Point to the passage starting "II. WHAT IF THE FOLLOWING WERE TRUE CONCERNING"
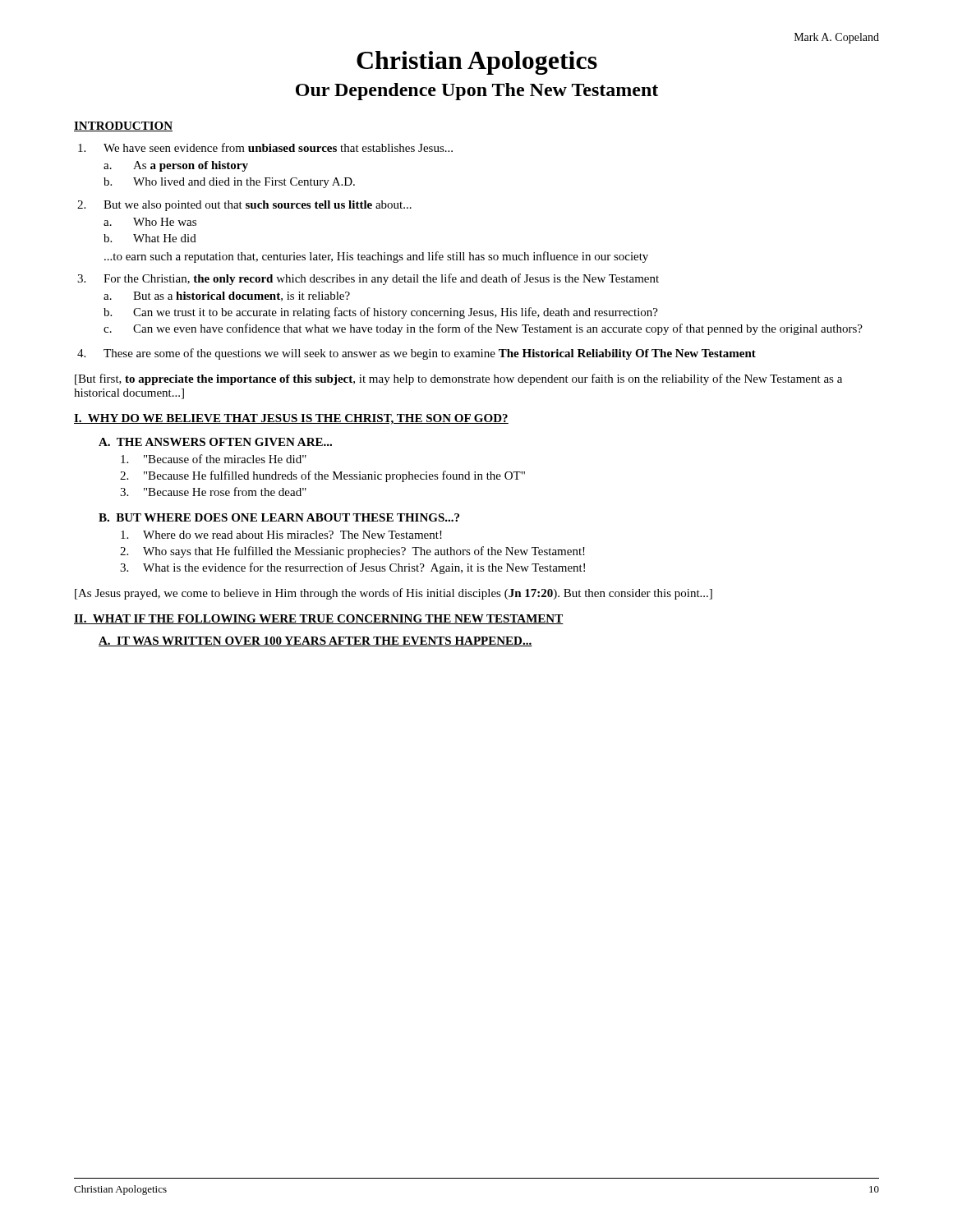Screen dimensions: 1232x953 click(x=318, y=618)
